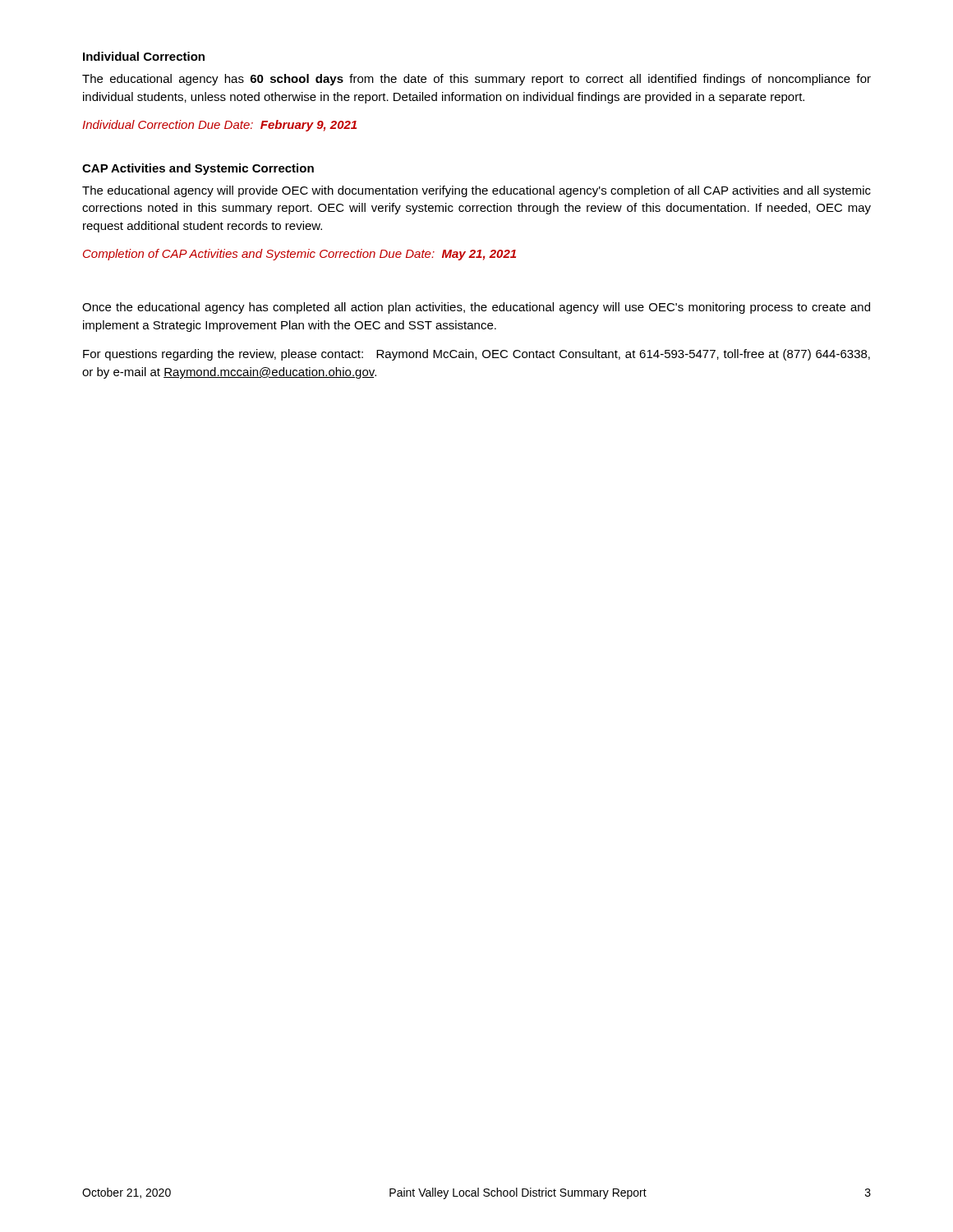Screen dimensions: 1232x953
Task: Locate the text block that reads "Once the educational agency has completed"
Action: (x=476, y=316)
